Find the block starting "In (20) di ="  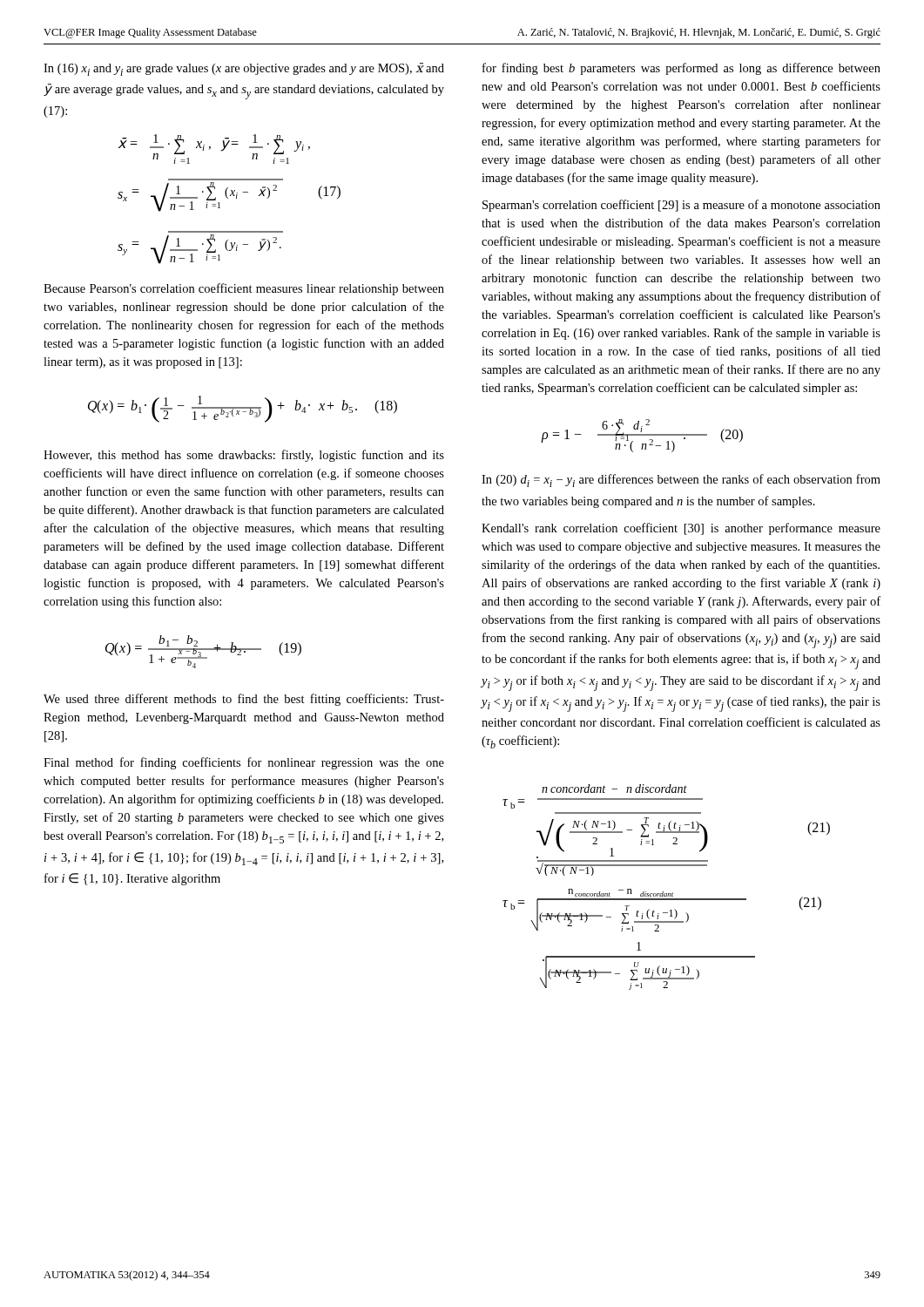pos(681,491)
